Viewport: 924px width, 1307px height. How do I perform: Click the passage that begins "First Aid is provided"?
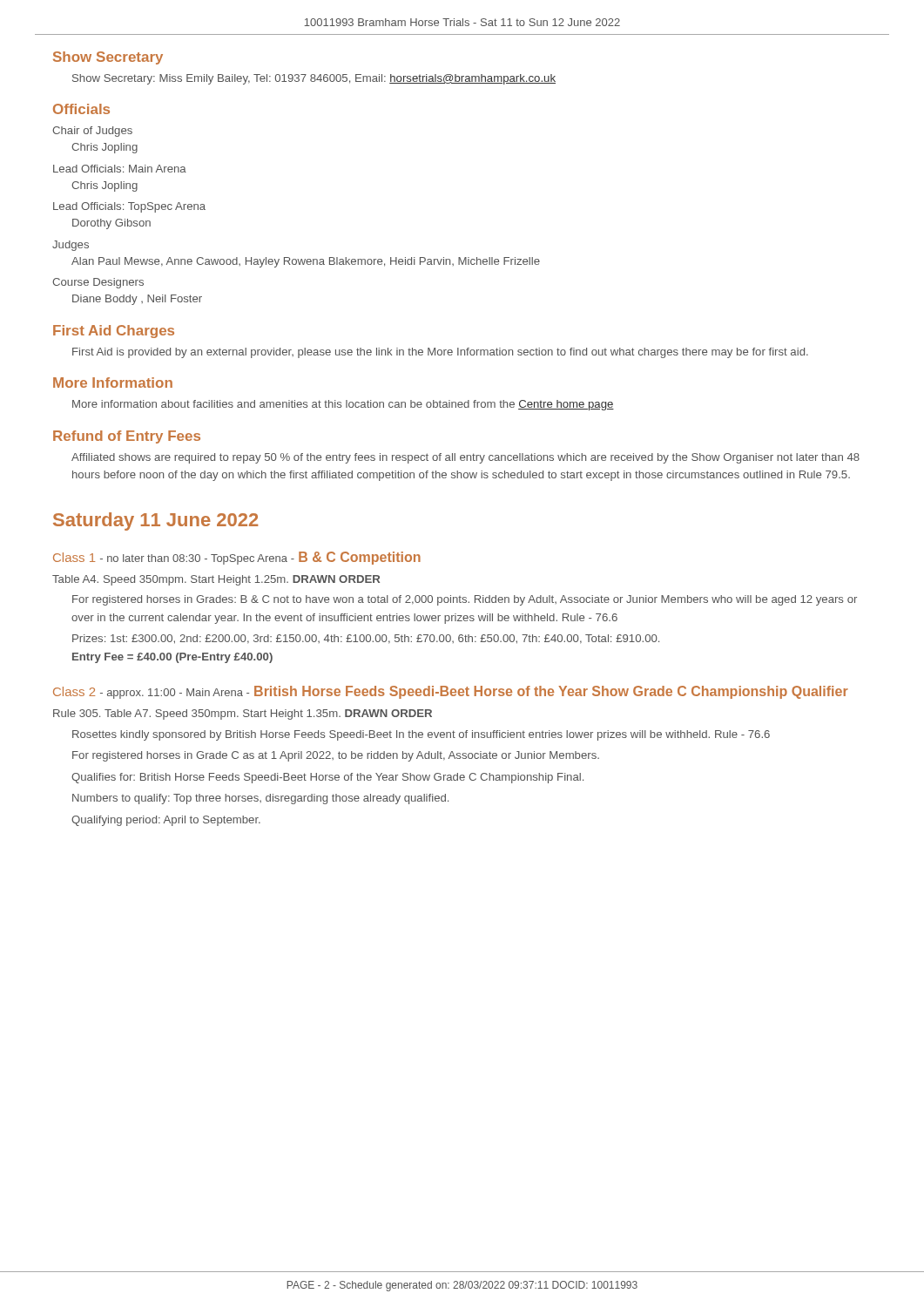440,351
